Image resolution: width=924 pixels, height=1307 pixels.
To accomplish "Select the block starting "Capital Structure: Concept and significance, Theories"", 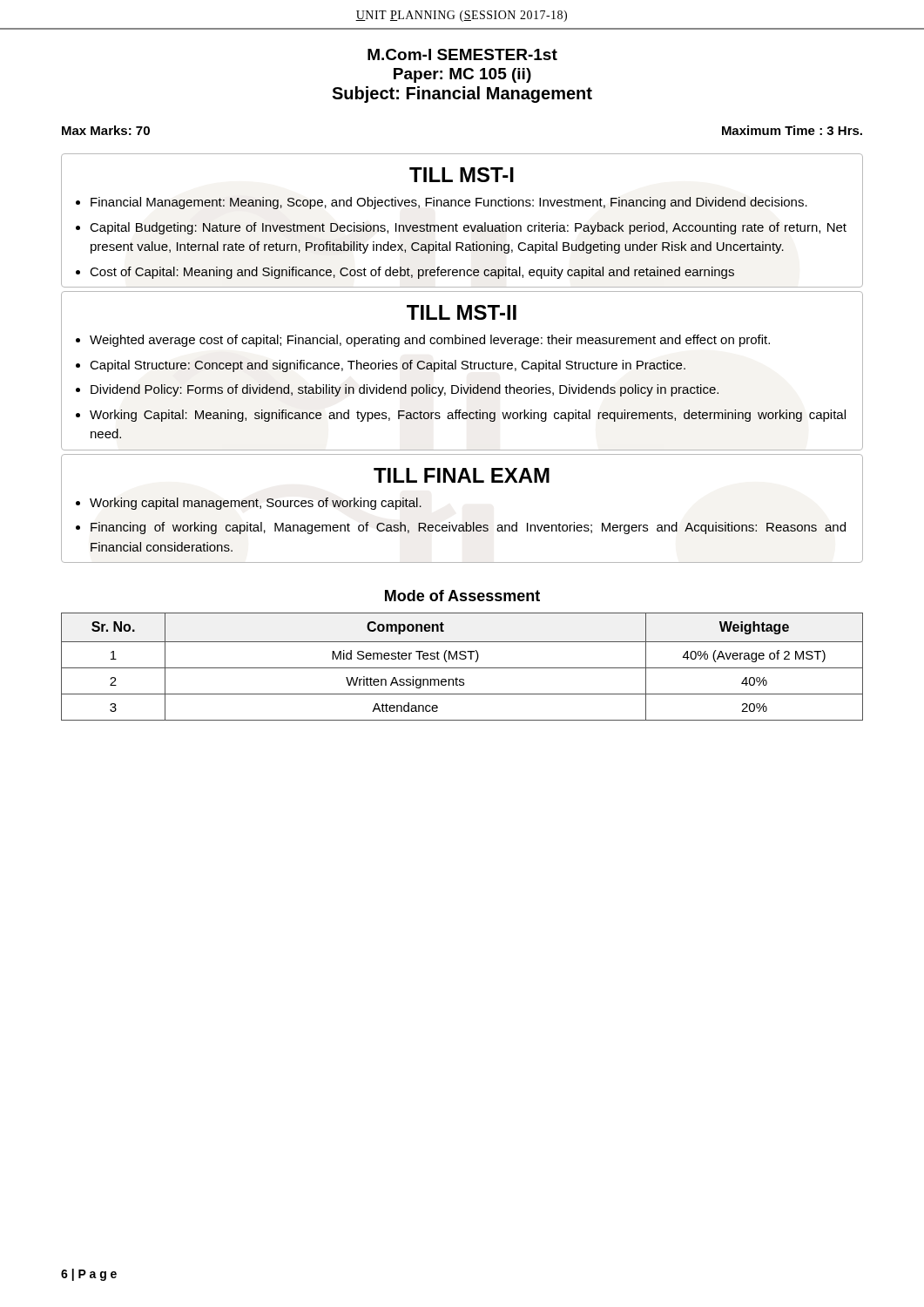I will pyautogui.click(x=388, y=364).
